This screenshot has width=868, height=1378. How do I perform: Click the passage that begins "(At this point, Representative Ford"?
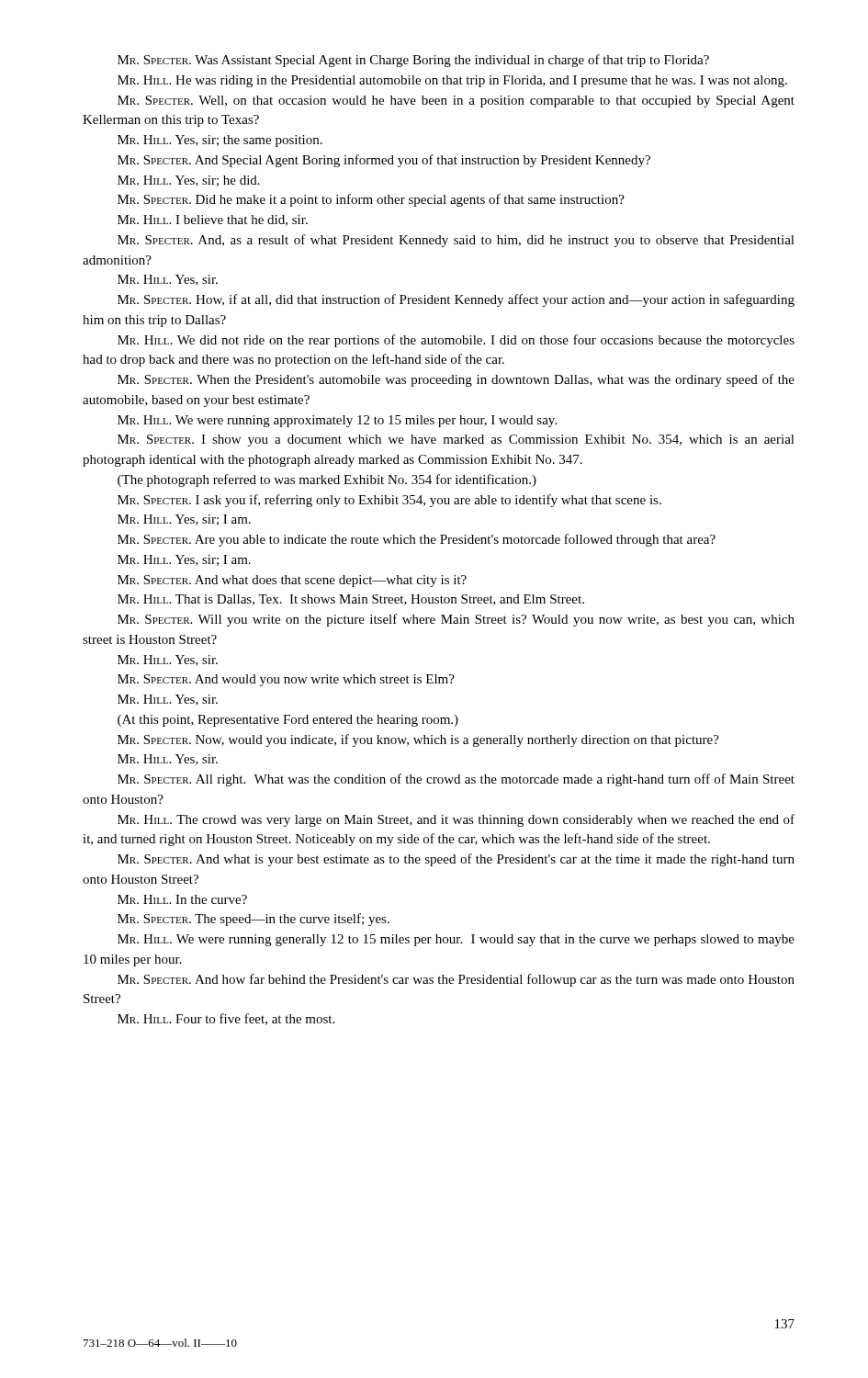click(x=439, y=720)
